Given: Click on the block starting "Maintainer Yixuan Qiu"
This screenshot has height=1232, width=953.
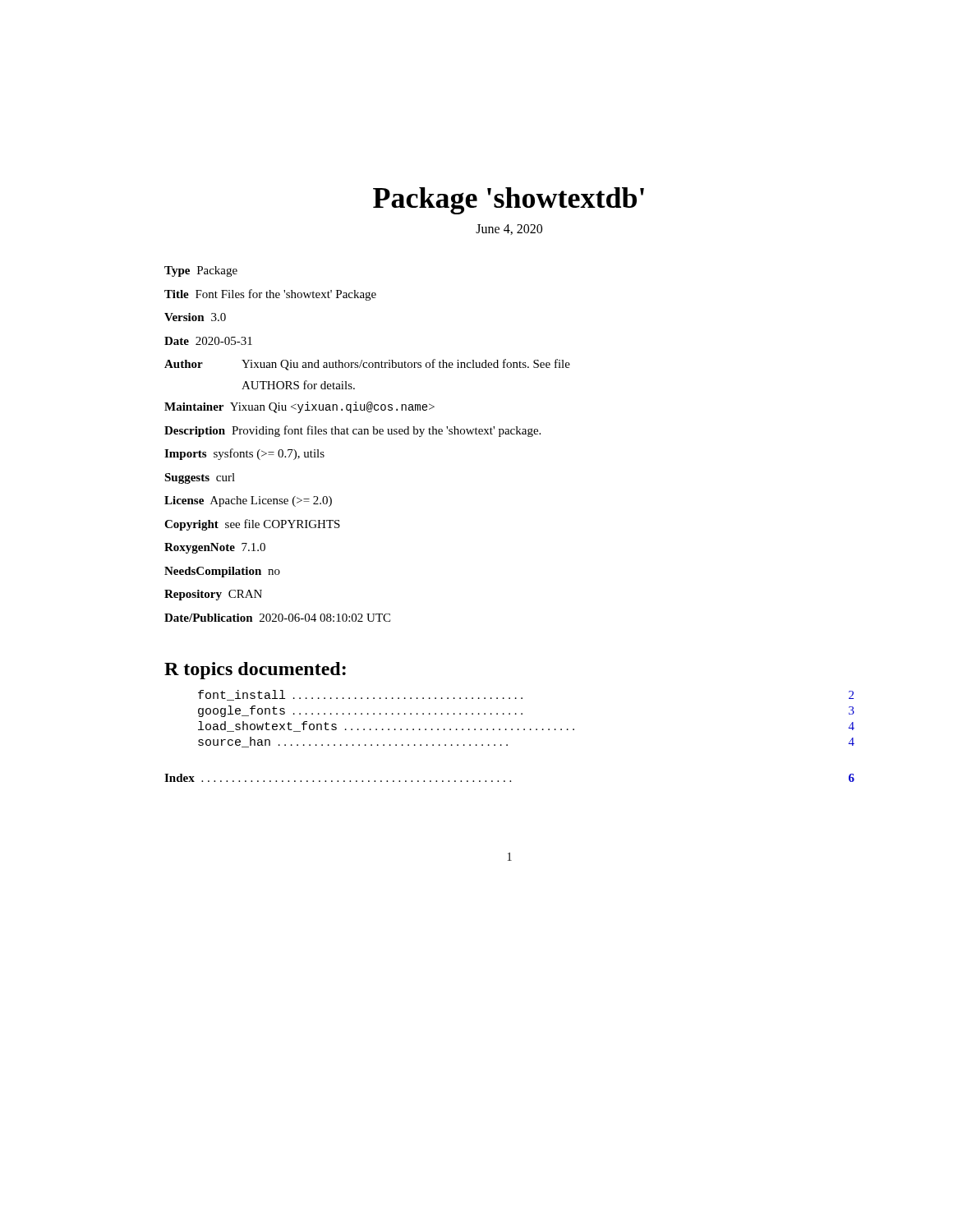Looking at the screenshot, I should [x=300, y=407].
